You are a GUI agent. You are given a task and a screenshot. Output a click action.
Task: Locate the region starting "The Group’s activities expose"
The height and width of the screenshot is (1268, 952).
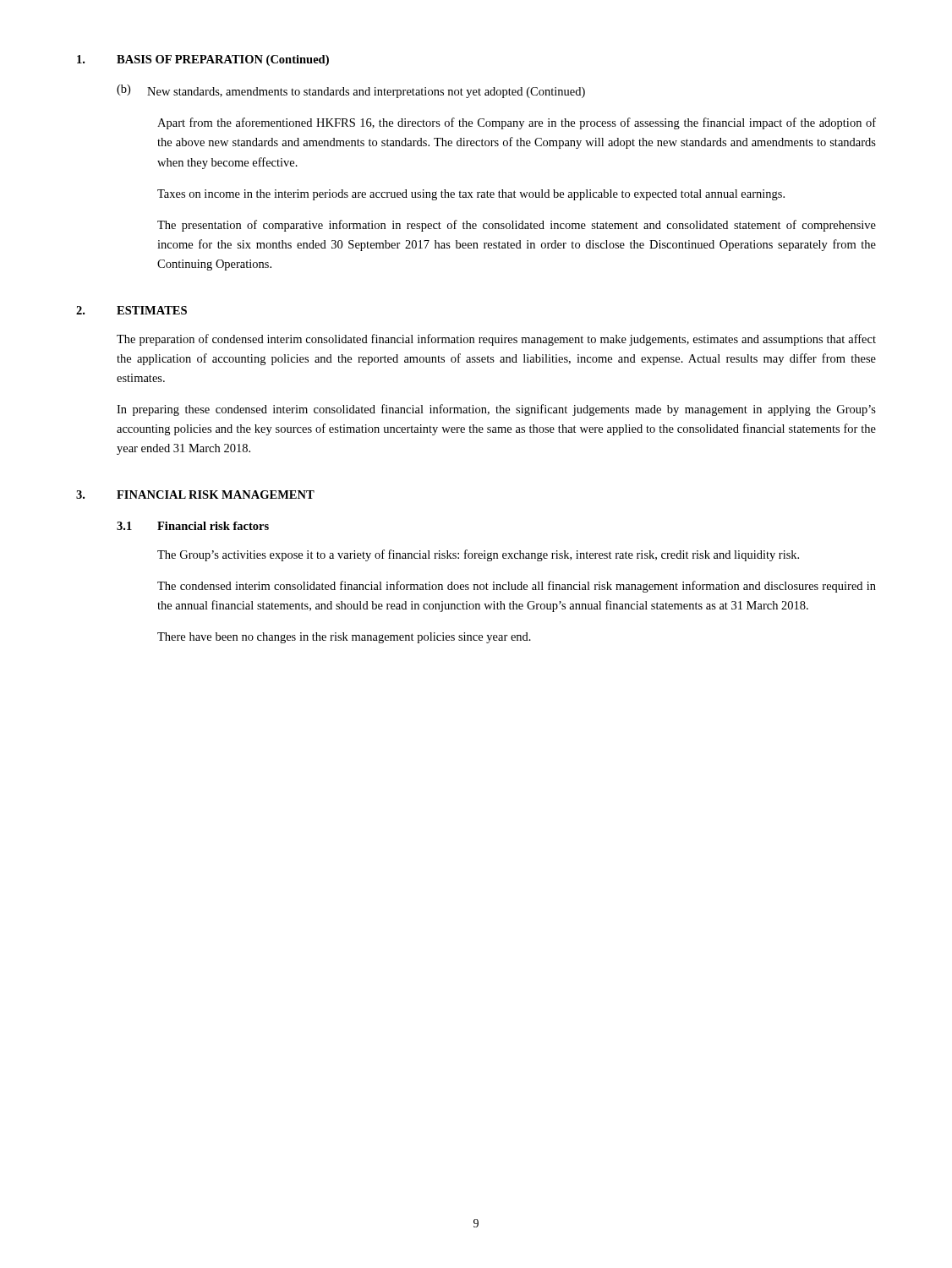coord(479,554)
